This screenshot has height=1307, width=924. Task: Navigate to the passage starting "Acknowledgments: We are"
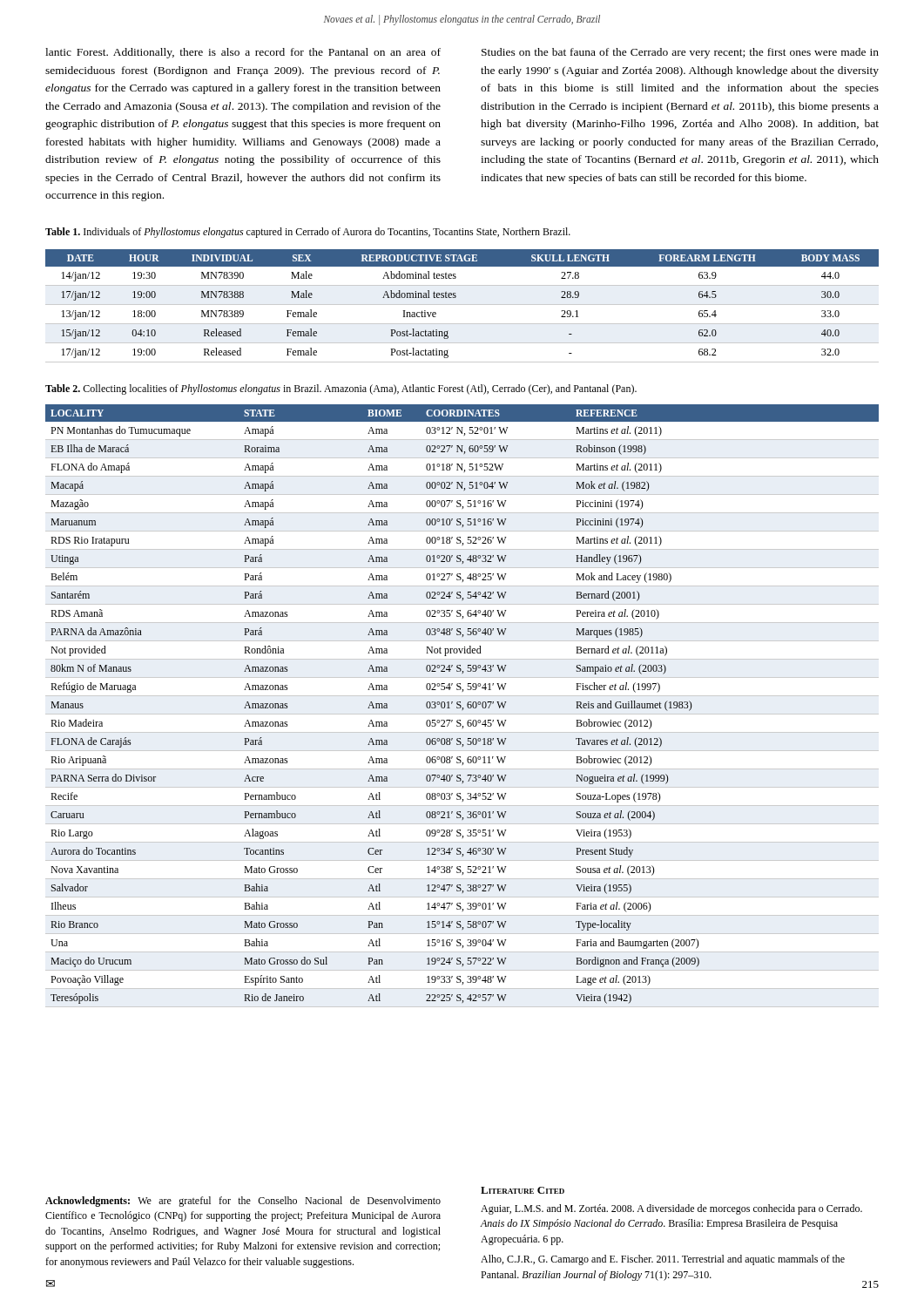point(243,1232)
